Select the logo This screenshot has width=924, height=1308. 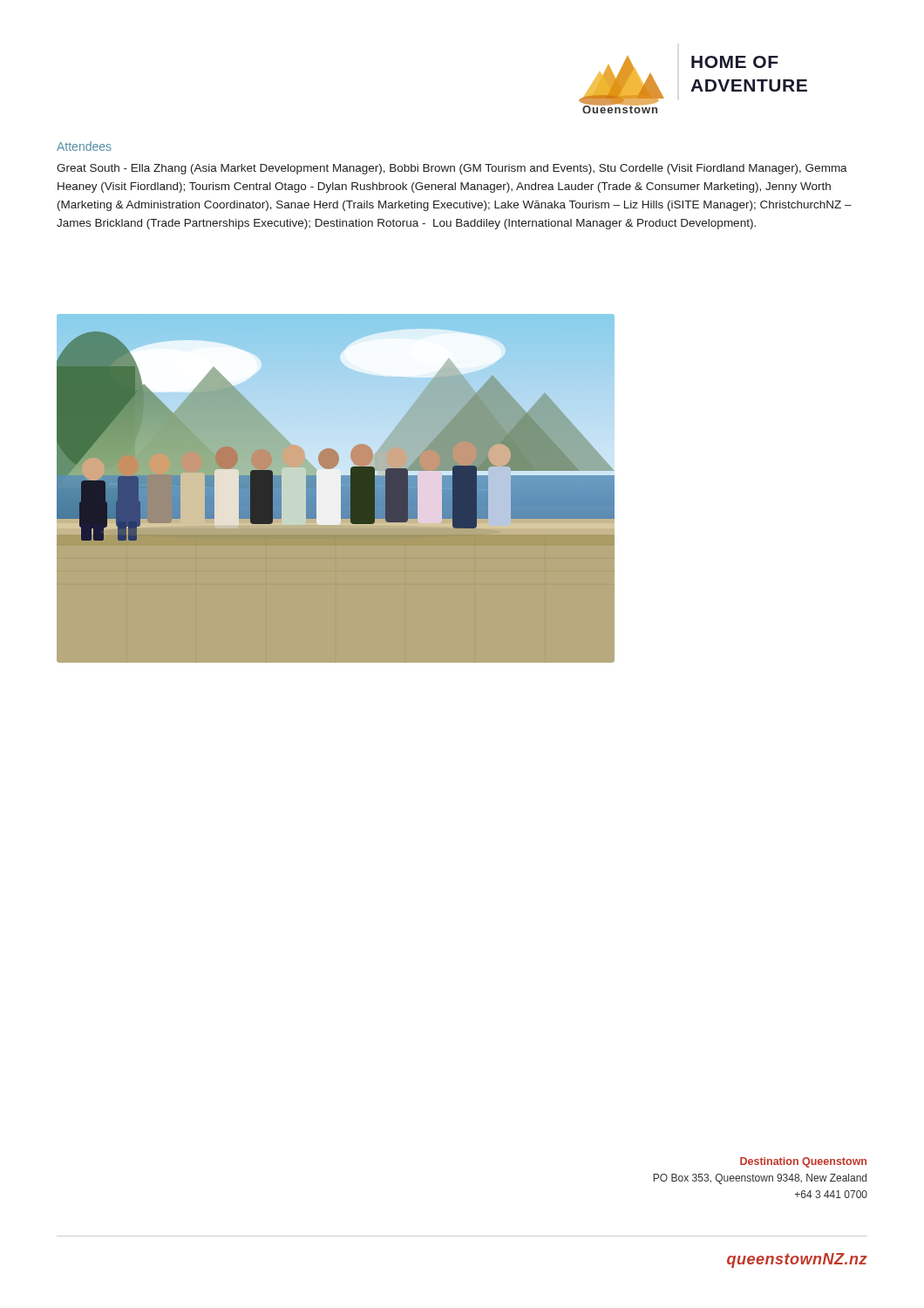(723, 76)
